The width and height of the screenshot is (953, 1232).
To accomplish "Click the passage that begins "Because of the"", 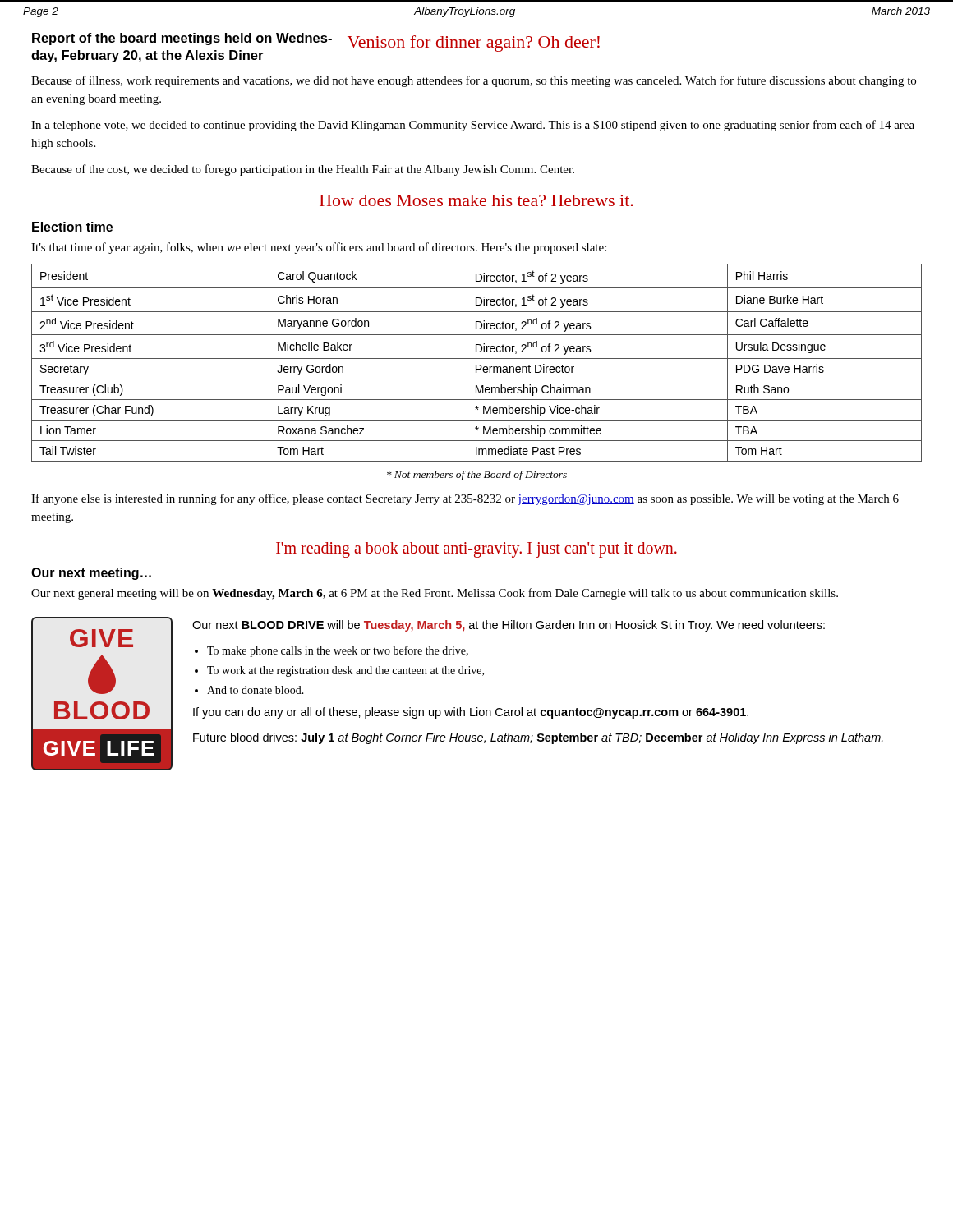I will coord(476,169).
